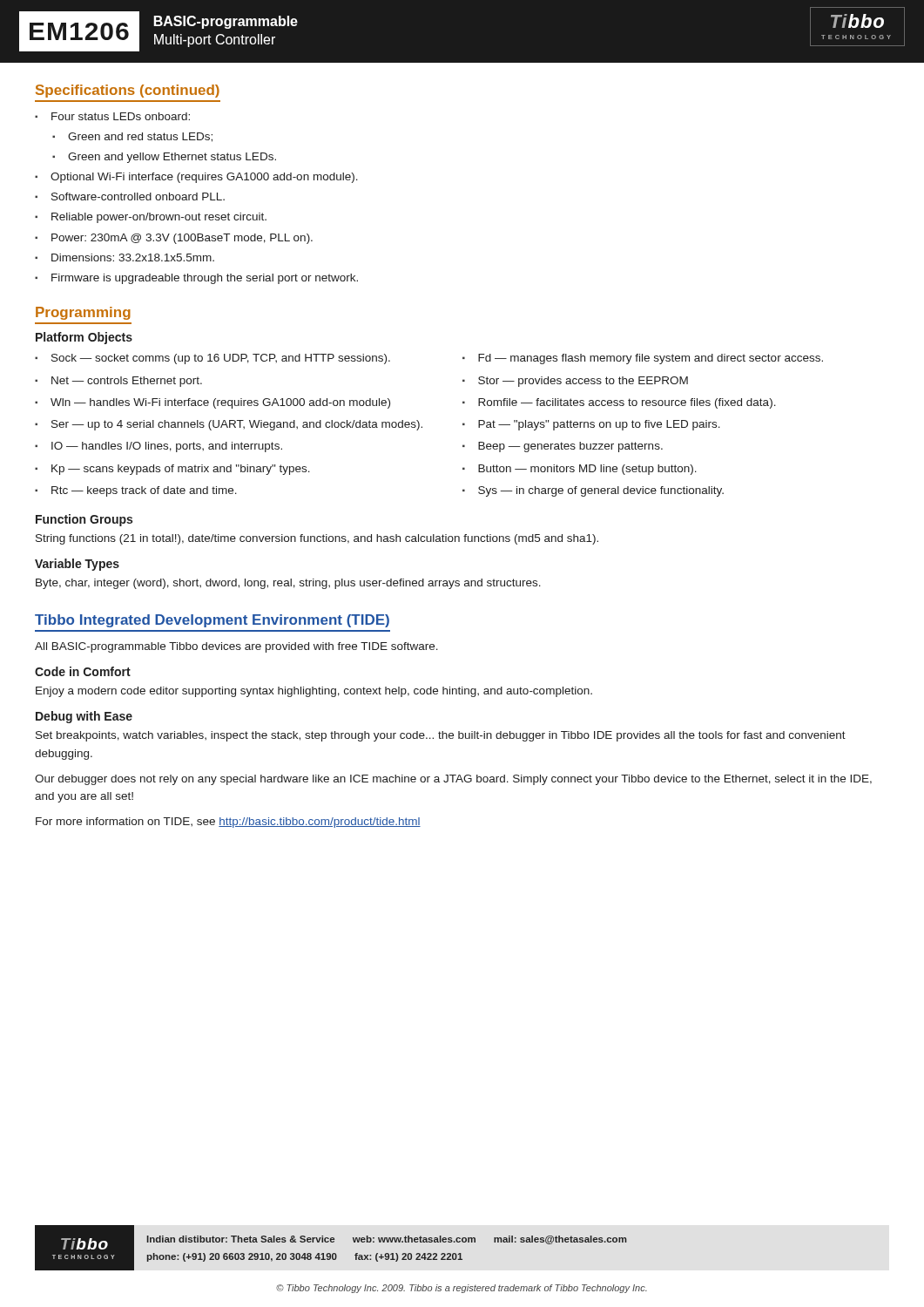Click on the text block that says "Byte, char, integer"
The height and width of the screenshot is (1307, 924).
tap(288, 582)
